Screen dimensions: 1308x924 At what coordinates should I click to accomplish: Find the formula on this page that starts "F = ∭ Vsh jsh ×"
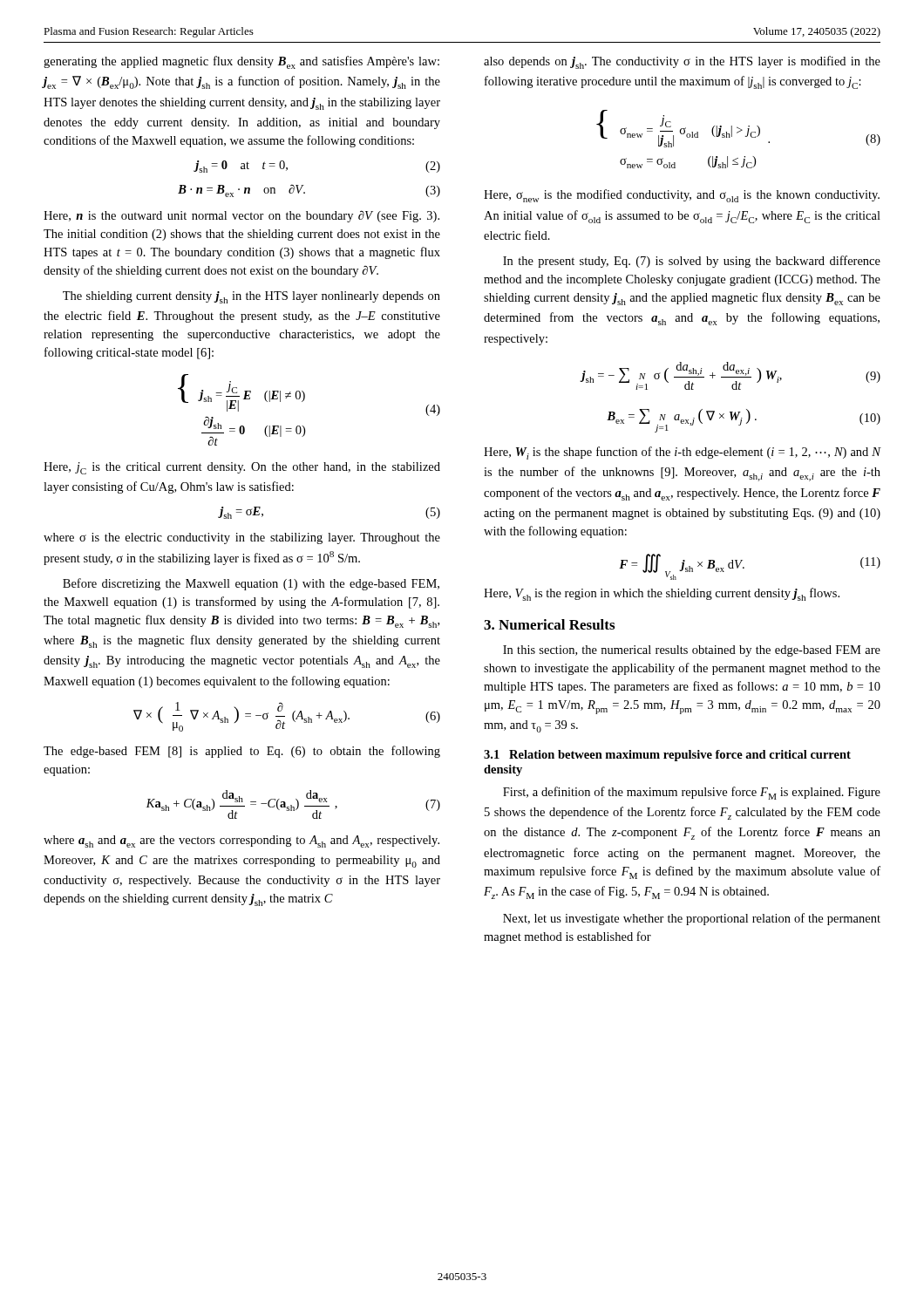(x=750, y=562)
